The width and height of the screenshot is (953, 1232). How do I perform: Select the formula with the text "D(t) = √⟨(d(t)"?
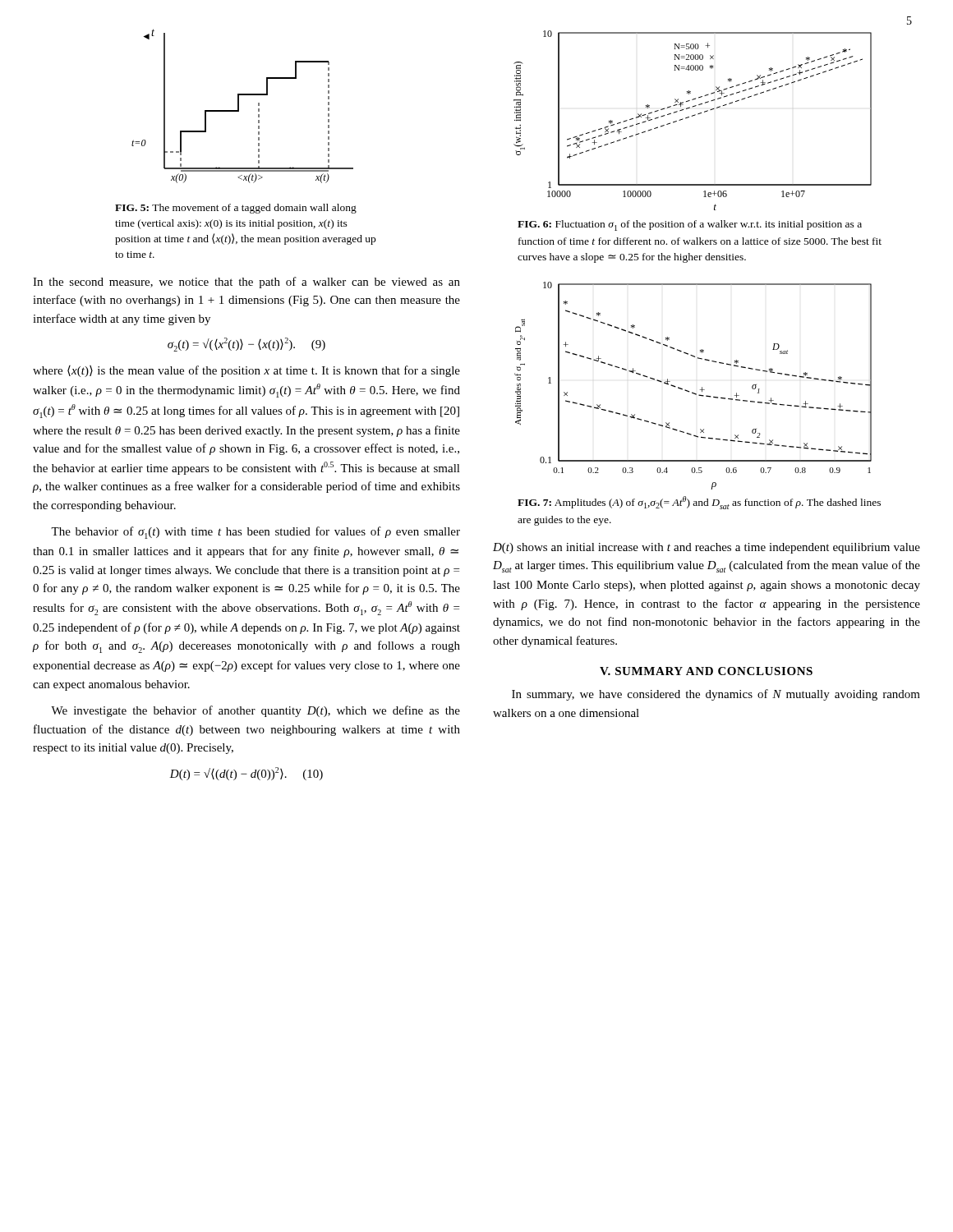pyautogui.click(x=246, y=772)
